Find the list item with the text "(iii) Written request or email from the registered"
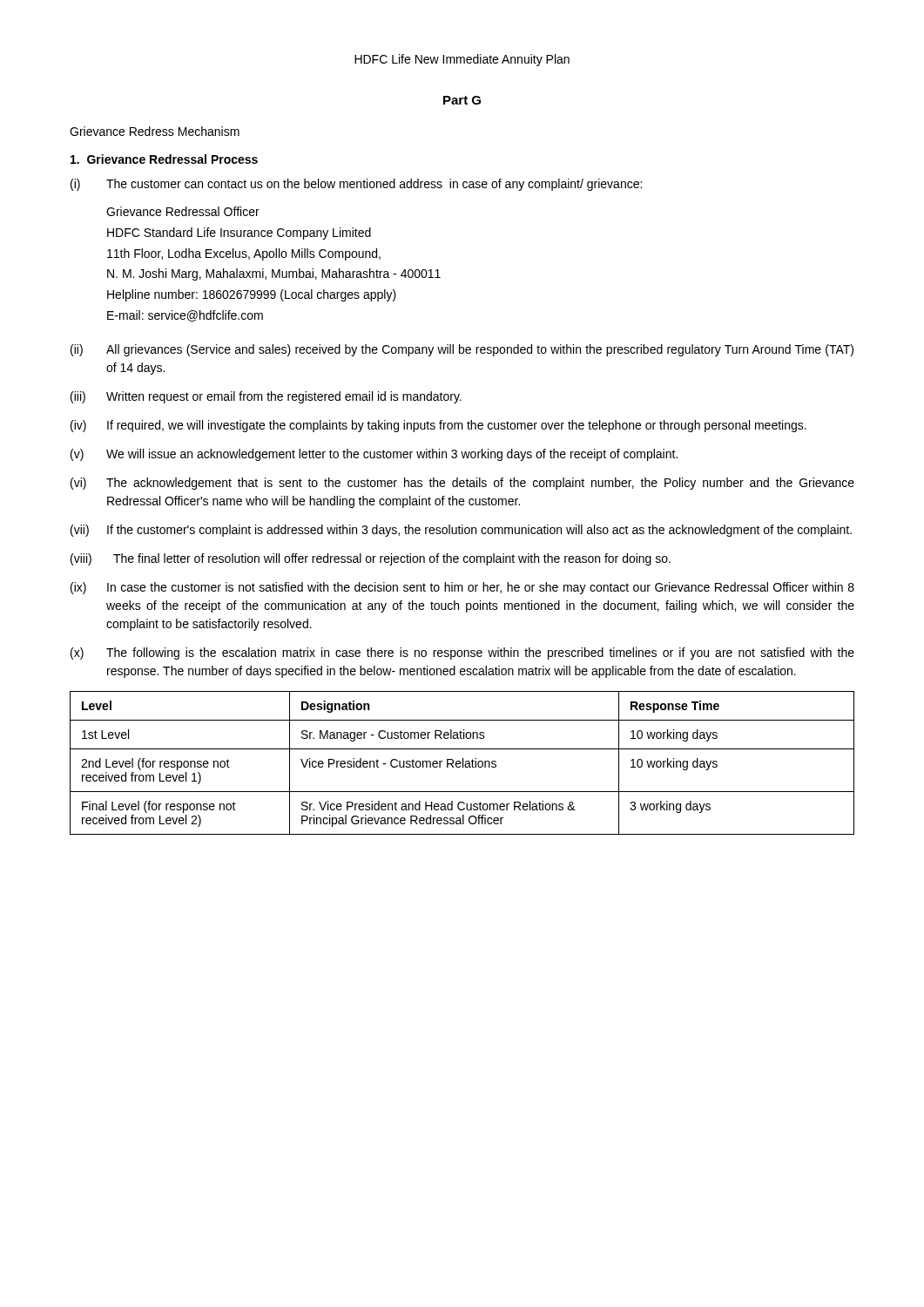Image resolution: width=924 pixels, height=1307 pixels. coord(266,397)
